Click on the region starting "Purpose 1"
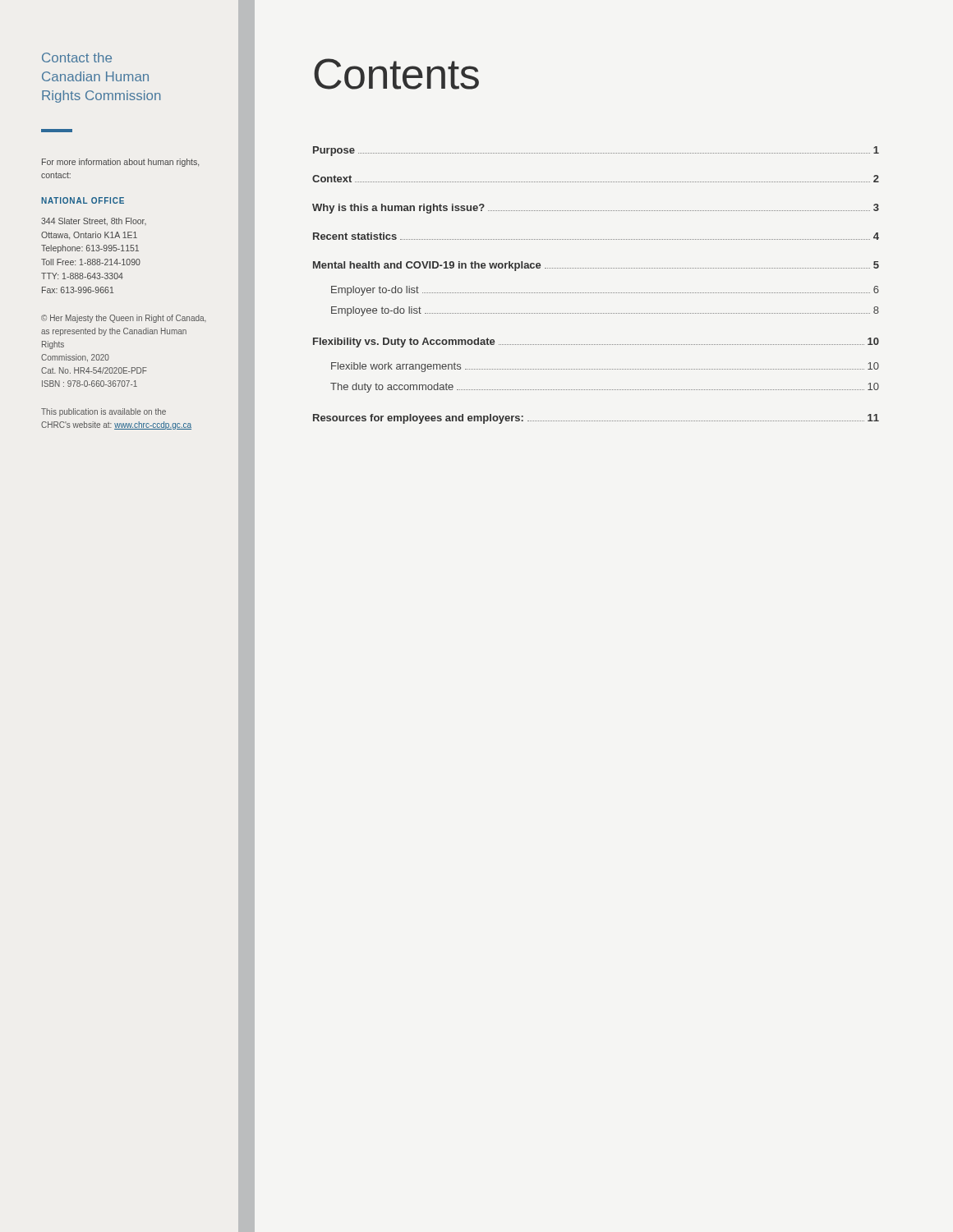The image size is (953, 1232). pyautogui.click(x=596, y=150)
